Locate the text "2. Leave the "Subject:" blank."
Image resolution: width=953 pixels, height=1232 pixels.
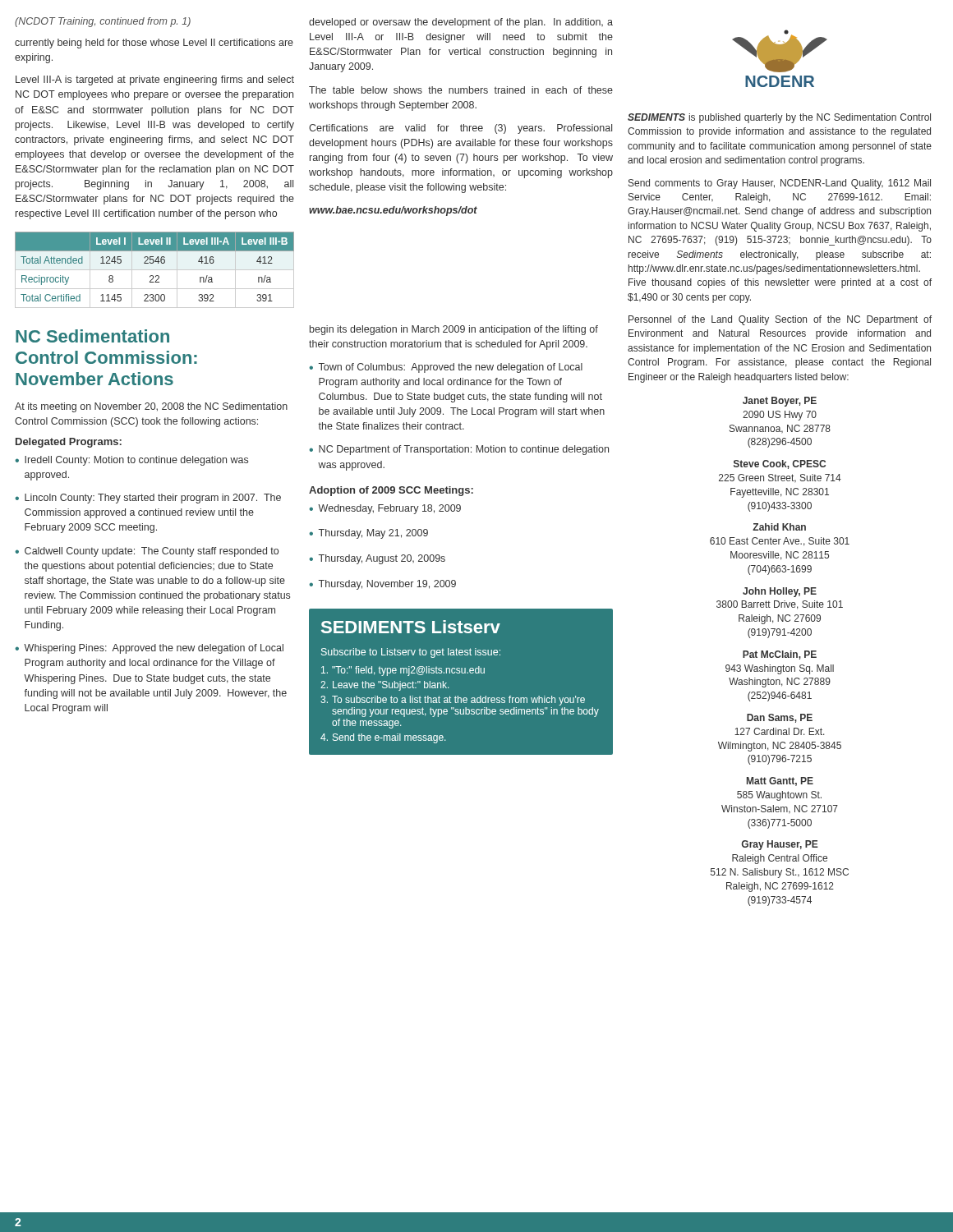pyautogui.click(x=385, y=685)
